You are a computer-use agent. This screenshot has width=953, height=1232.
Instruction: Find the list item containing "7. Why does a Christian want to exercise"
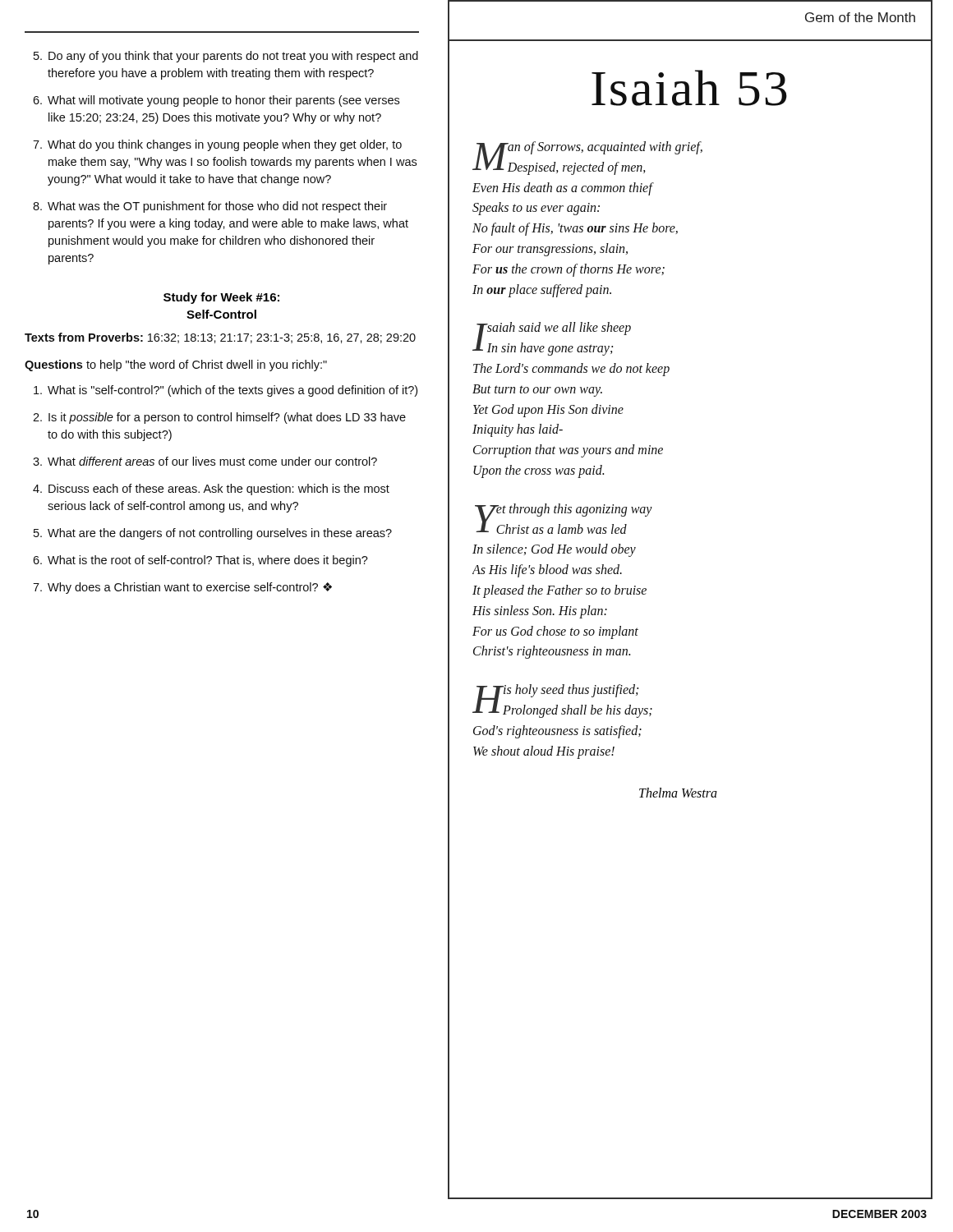pos(222,588)
